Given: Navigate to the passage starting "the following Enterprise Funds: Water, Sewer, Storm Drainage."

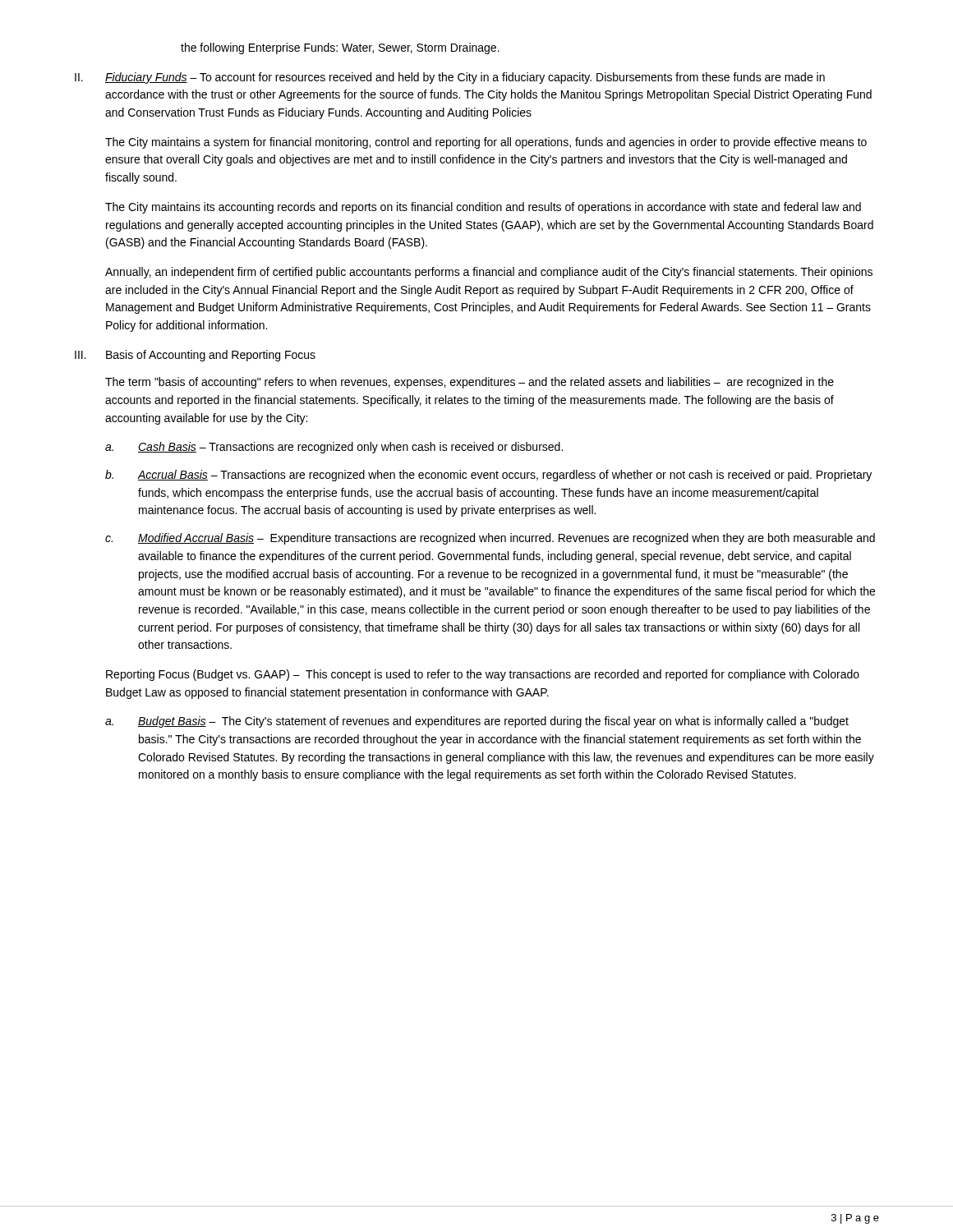Looking at the screenshot, I should pyautogui.click(x=340, y=48).
